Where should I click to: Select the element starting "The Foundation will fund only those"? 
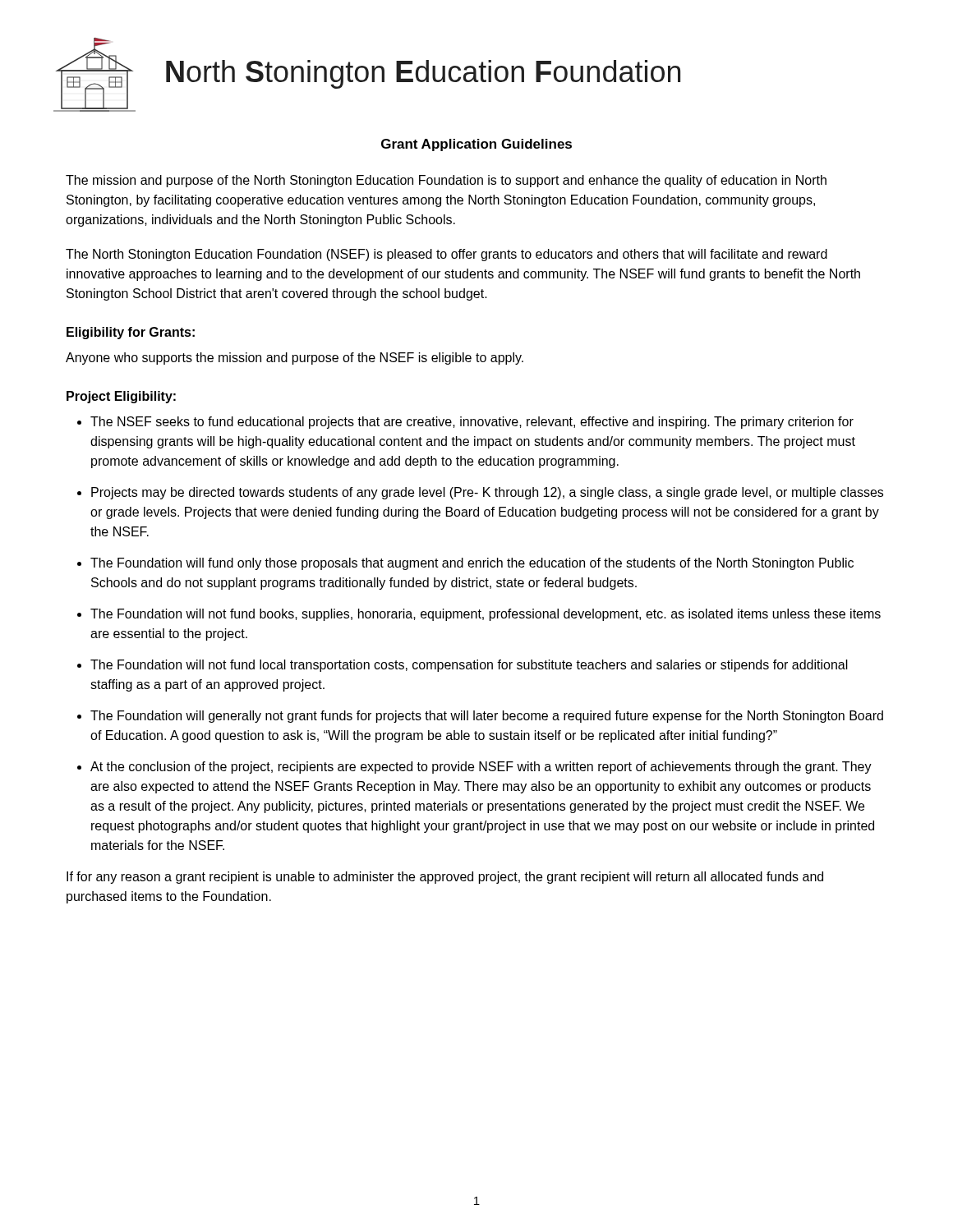[489, 573]
